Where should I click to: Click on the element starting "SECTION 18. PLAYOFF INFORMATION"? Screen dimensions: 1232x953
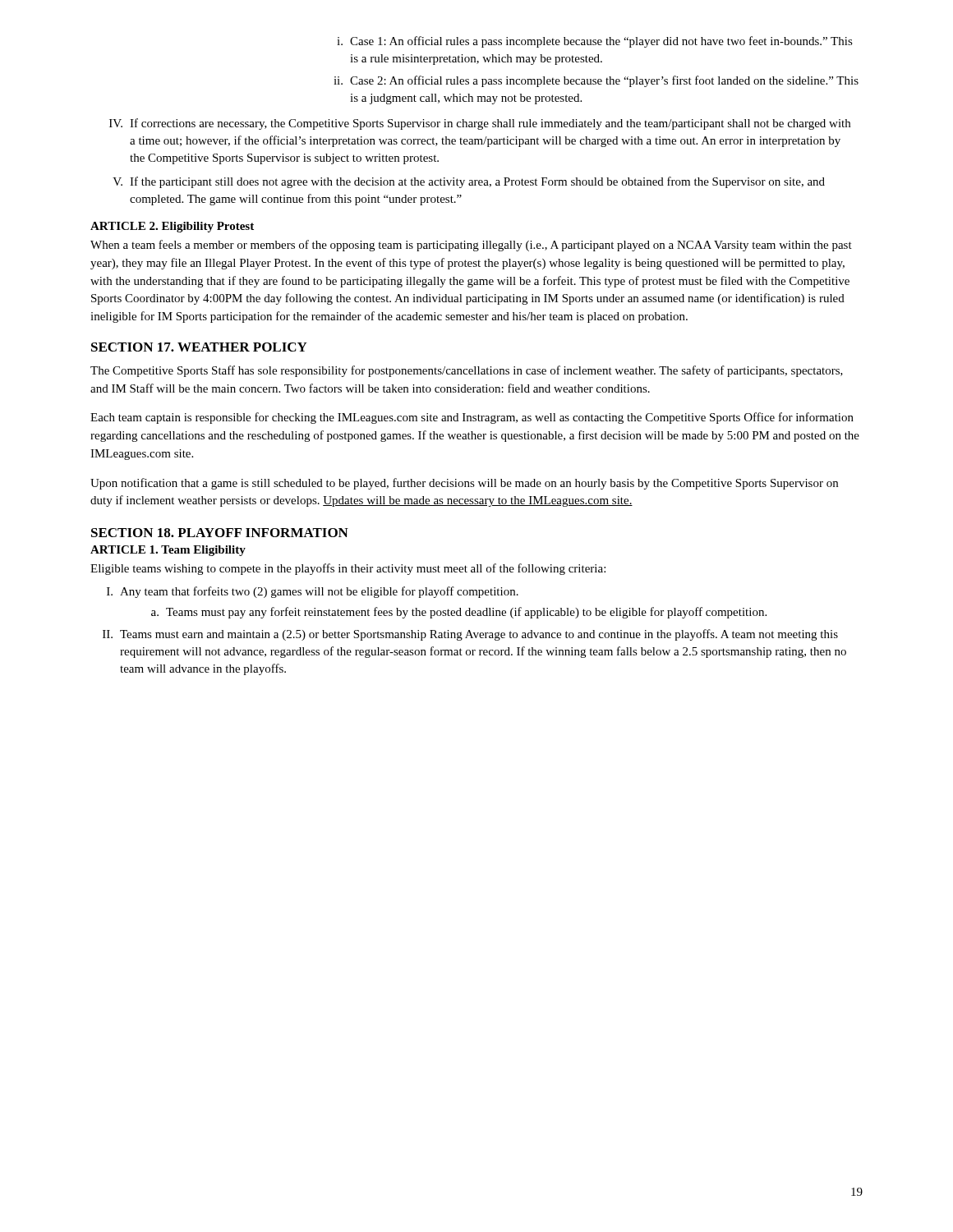pos(219,533)
